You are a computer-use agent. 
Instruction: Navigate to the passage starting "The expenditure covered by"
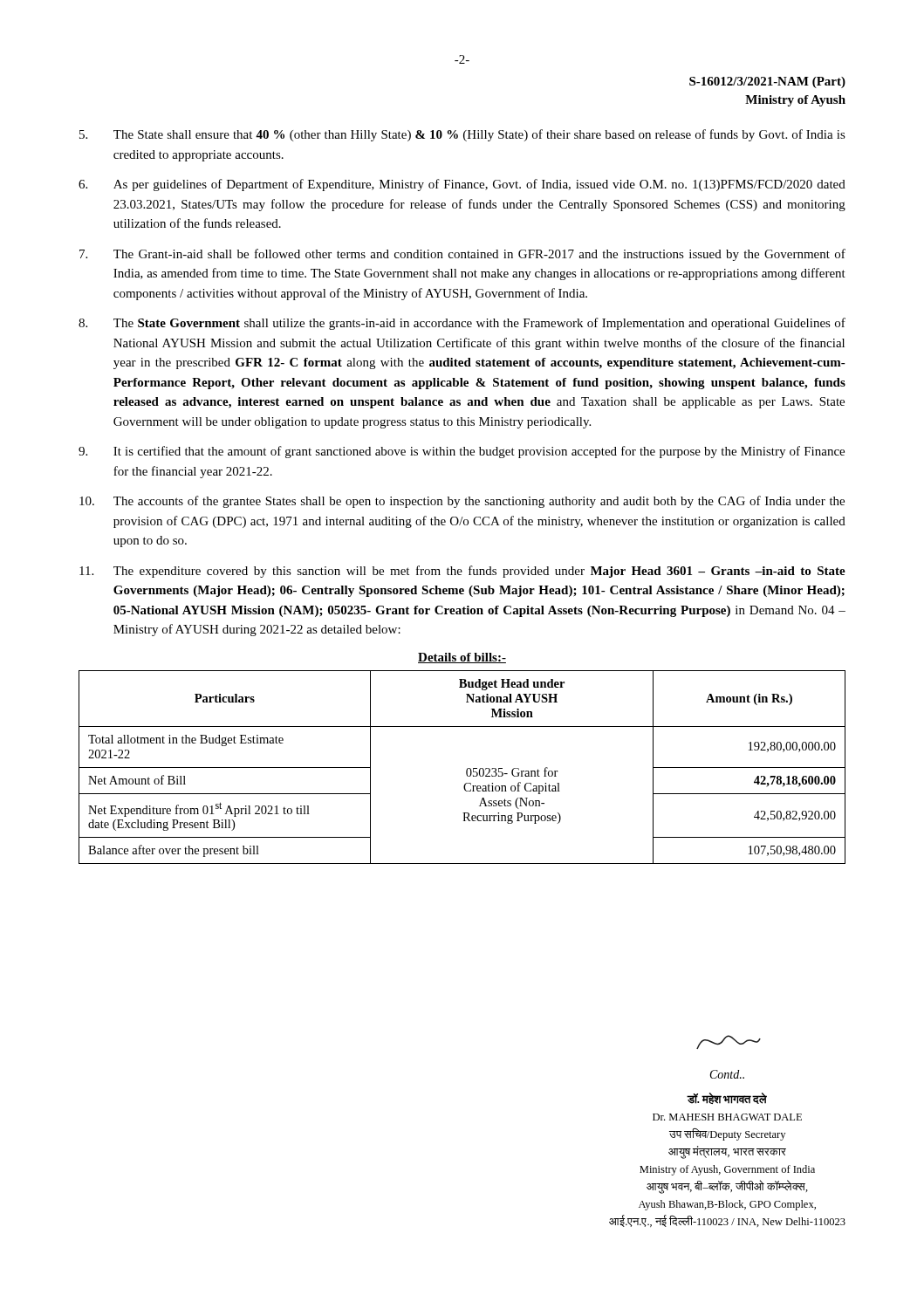click(462, 600)
